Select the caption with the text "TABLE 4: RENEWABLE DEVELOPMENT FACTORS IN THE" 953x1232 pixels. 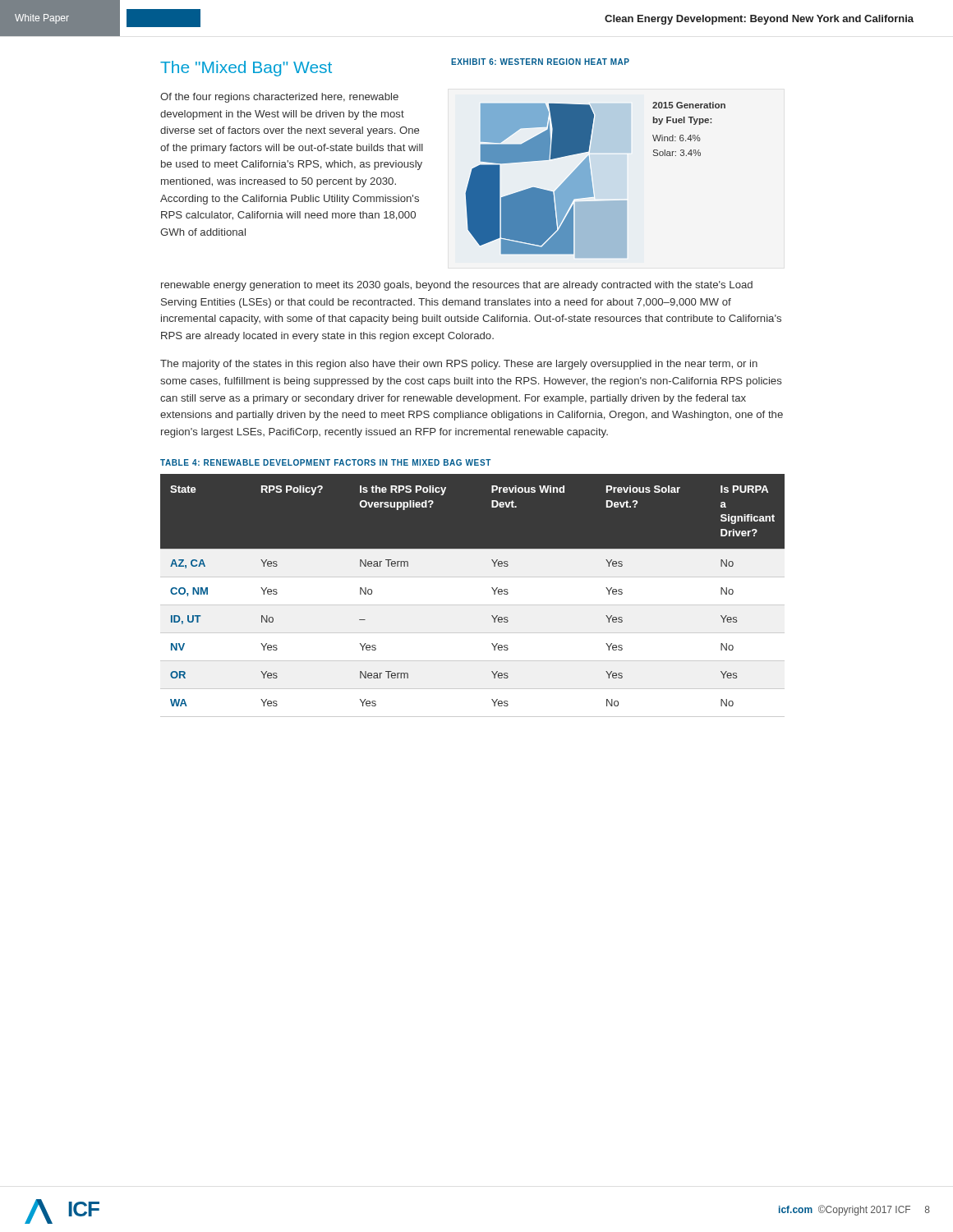click(326, 463)
